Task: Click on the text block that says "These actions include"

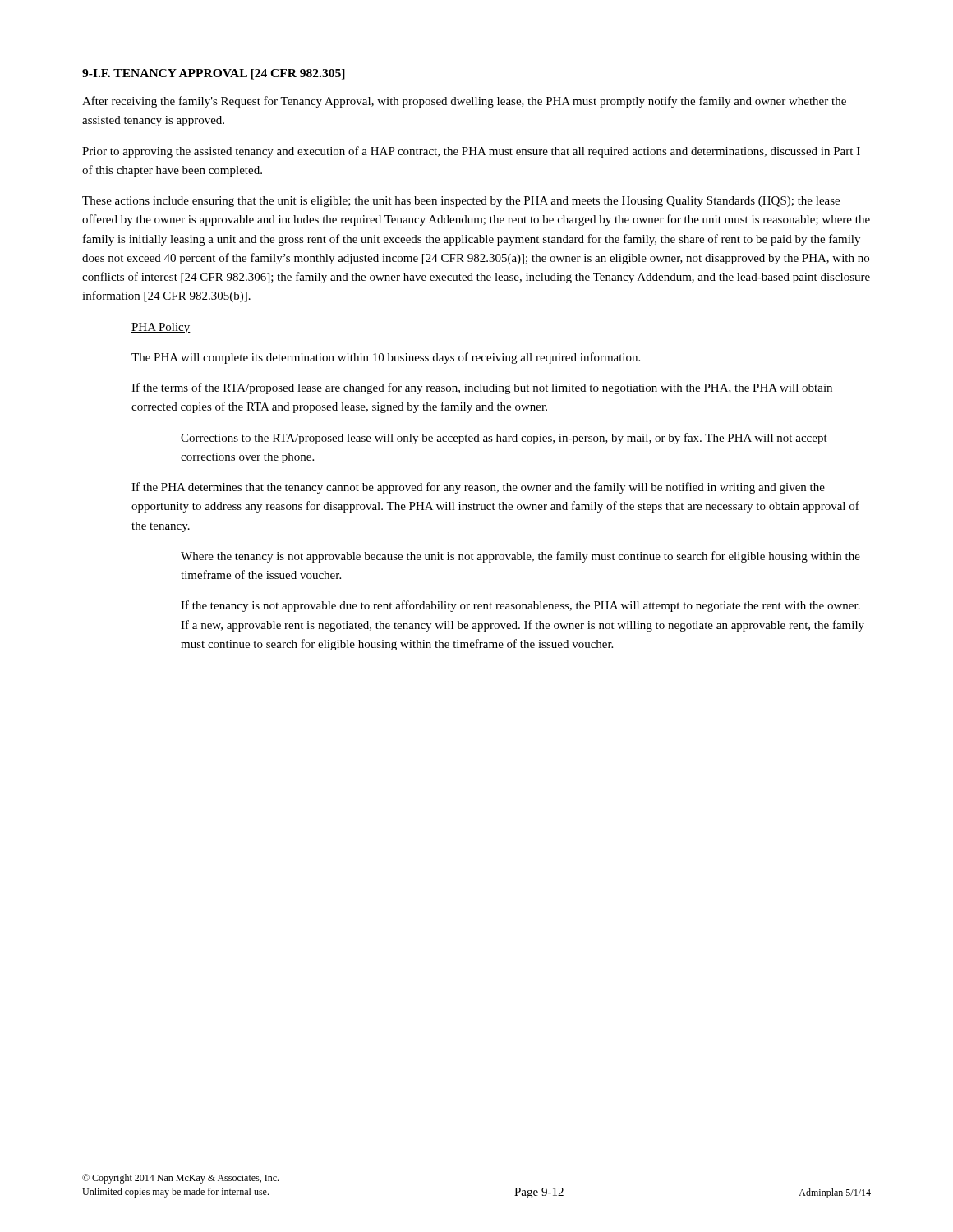Action: [x=476, y=248]
